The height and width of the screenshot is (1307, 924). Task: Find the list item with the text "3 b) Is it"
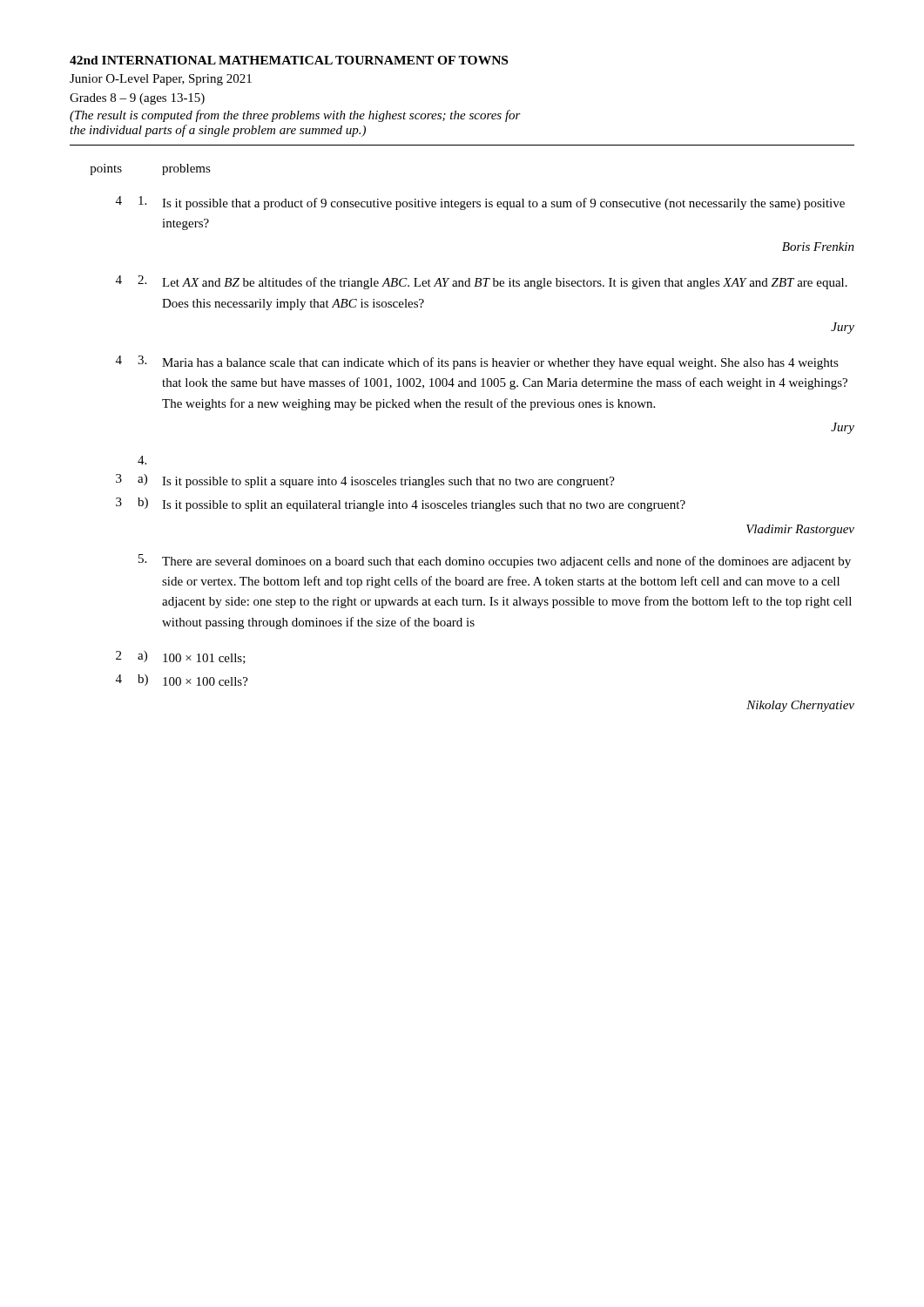point(462,517)
